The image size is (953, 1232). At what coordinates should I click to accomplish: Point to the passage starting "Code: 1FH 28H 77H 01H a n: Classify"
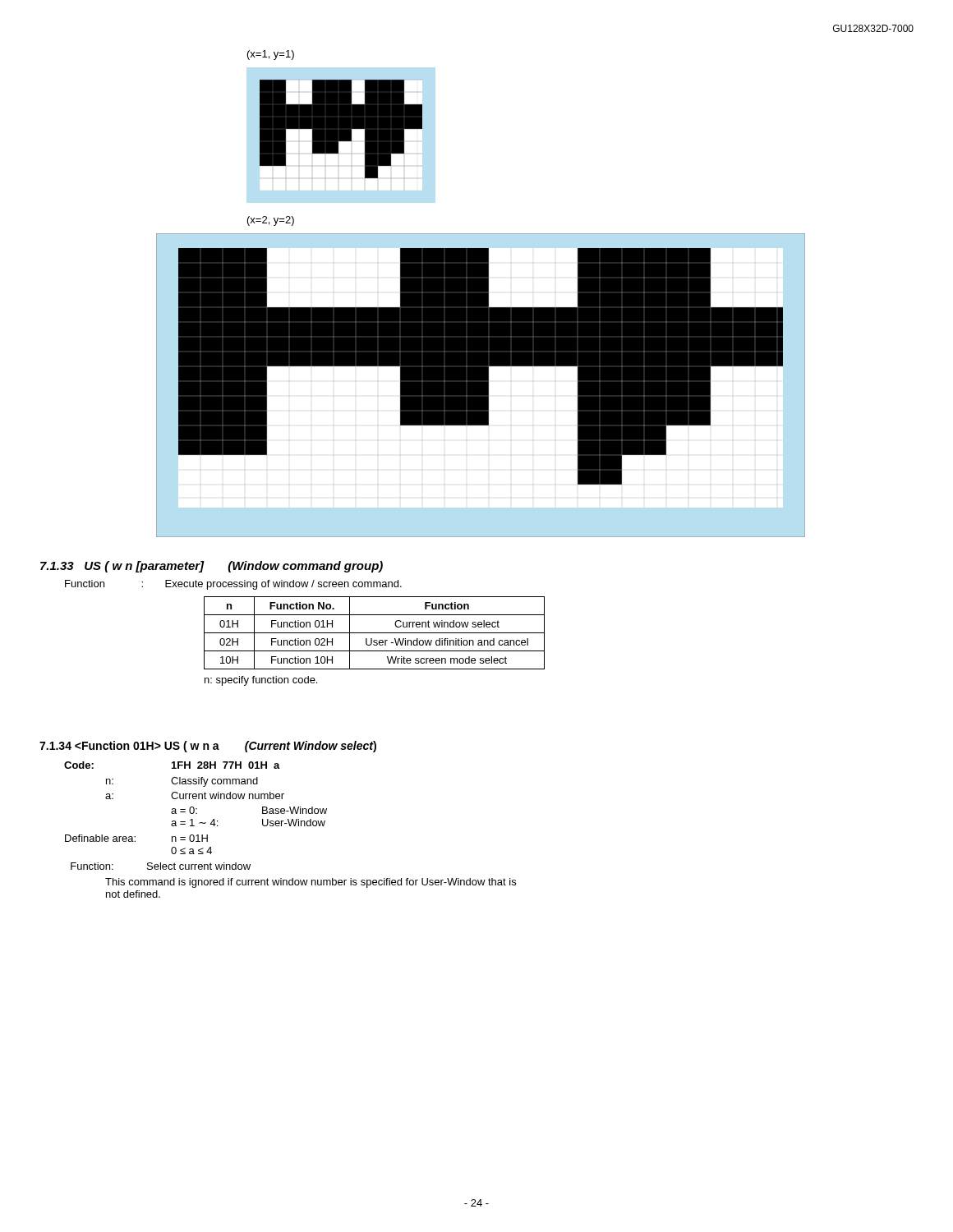click(x=172, y=765)
